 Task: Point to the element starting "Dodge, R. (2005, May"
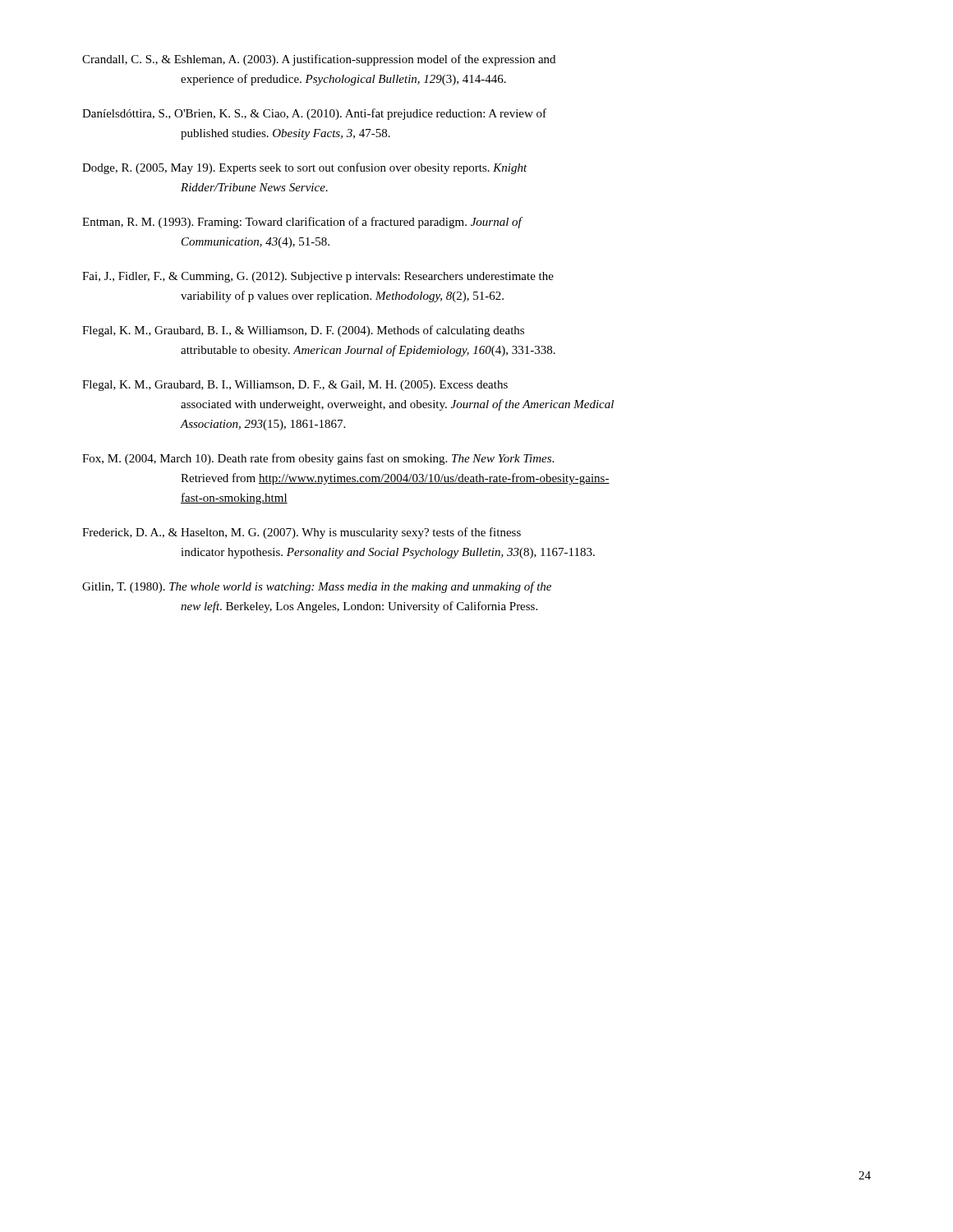(x=476, y=179)
